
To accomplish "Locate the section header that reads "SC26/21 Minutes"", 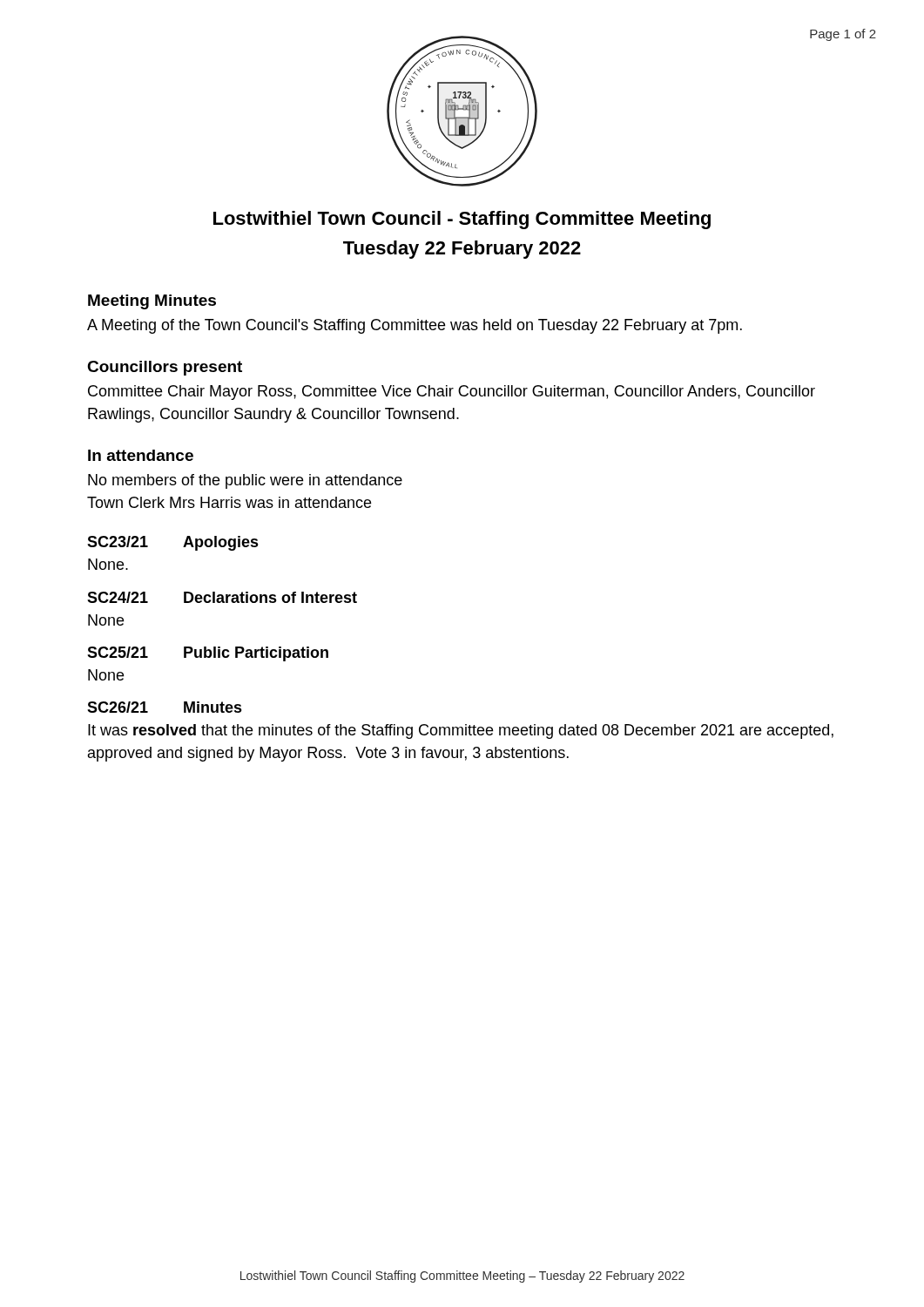I will tap(113, 707).
